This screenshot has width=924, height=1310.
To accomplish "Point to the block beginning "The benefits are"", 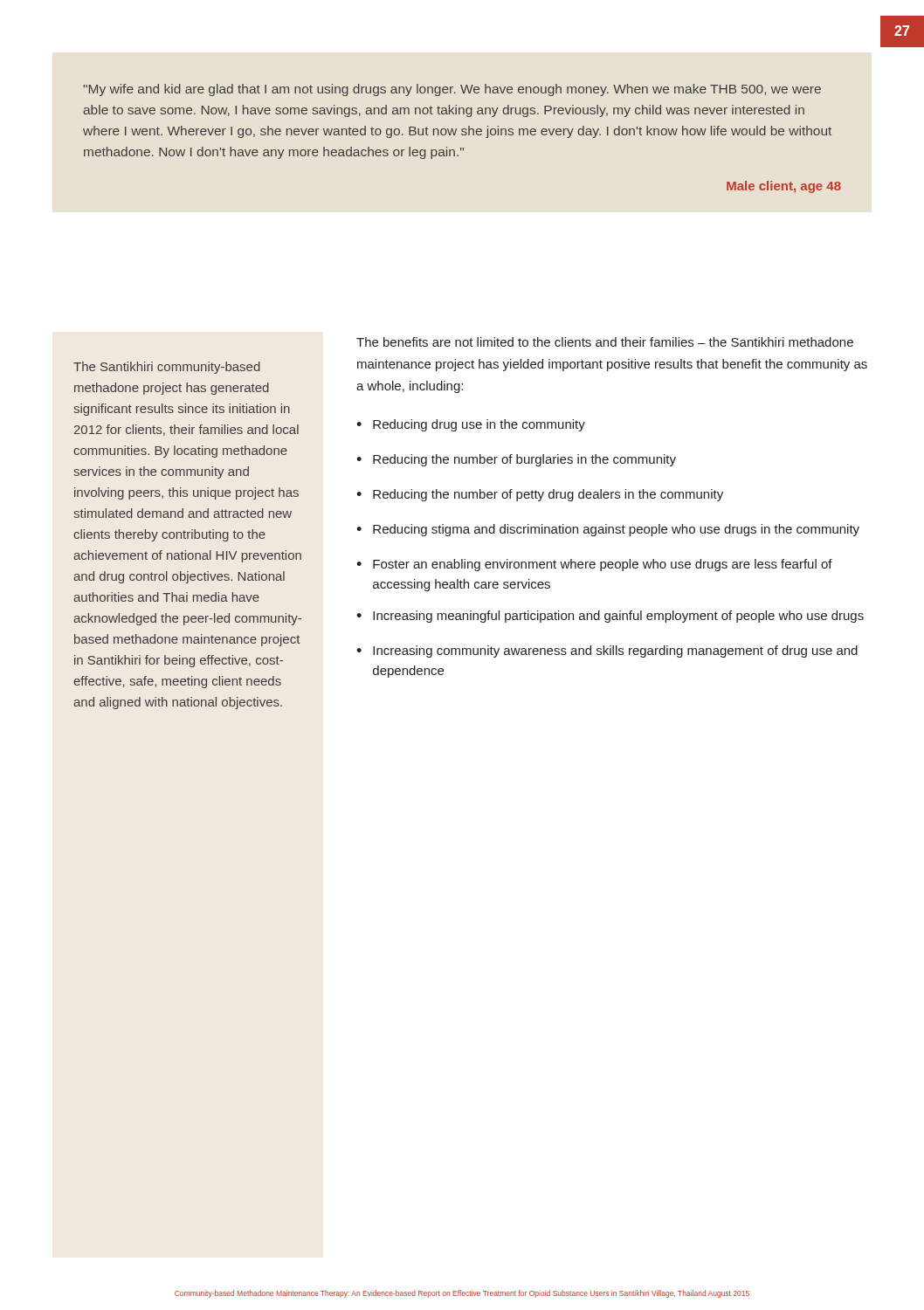I will [612, 364].
